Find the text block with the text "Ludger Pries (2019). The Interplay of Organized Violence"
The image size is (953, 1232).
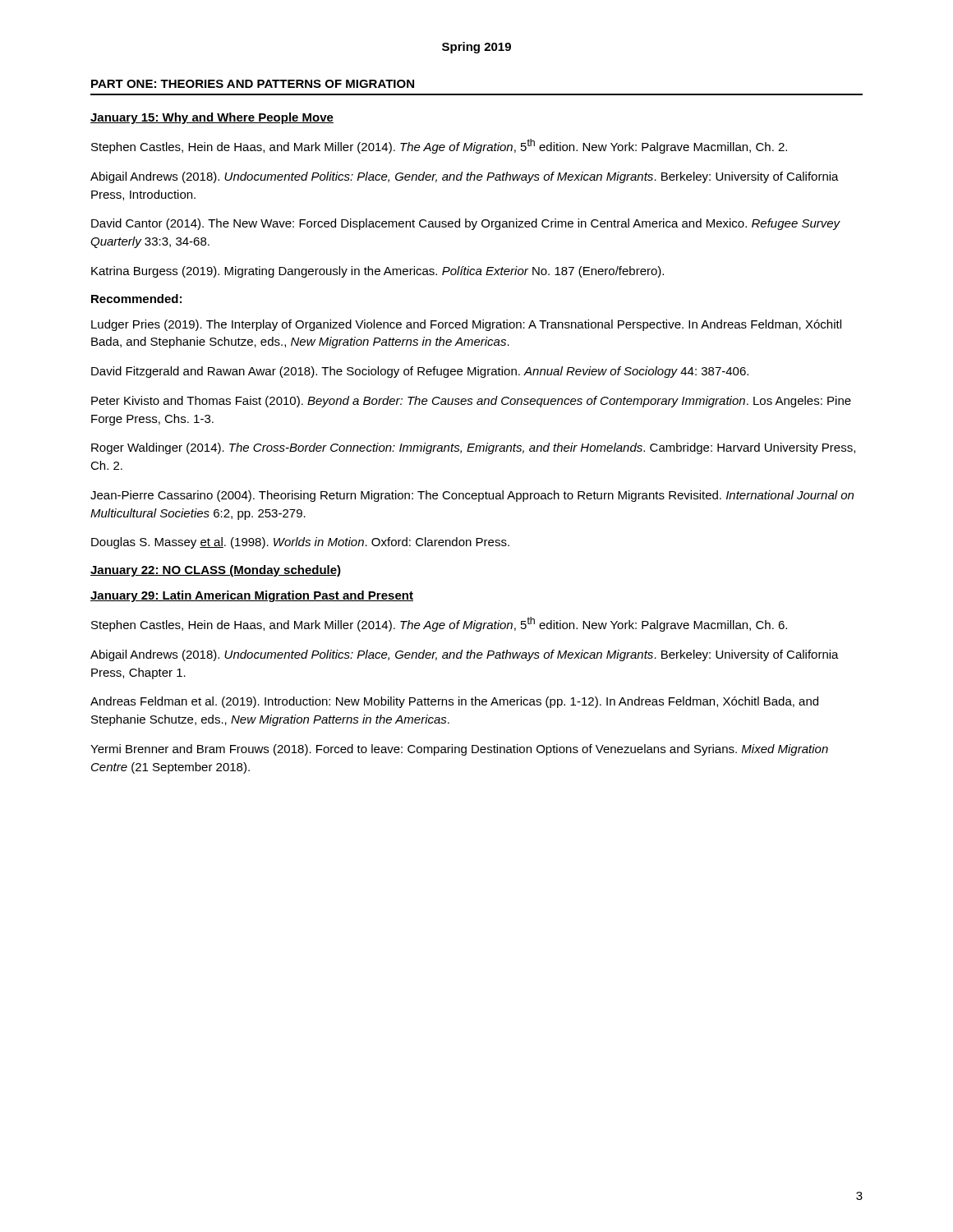coord(466,333)
